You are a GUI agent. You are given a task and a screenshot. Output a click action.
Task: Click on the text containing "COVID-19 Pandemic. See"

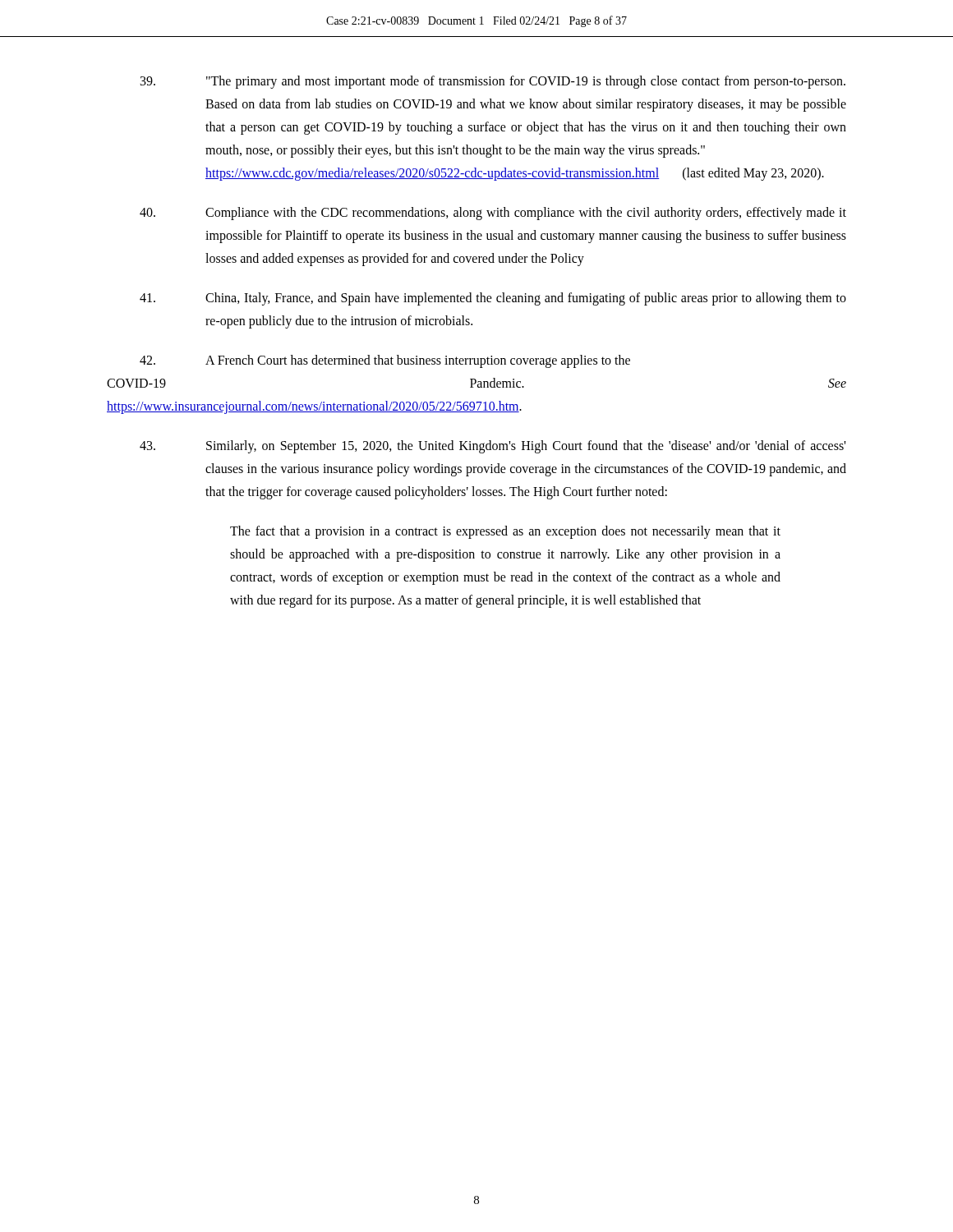pos(476,384)
